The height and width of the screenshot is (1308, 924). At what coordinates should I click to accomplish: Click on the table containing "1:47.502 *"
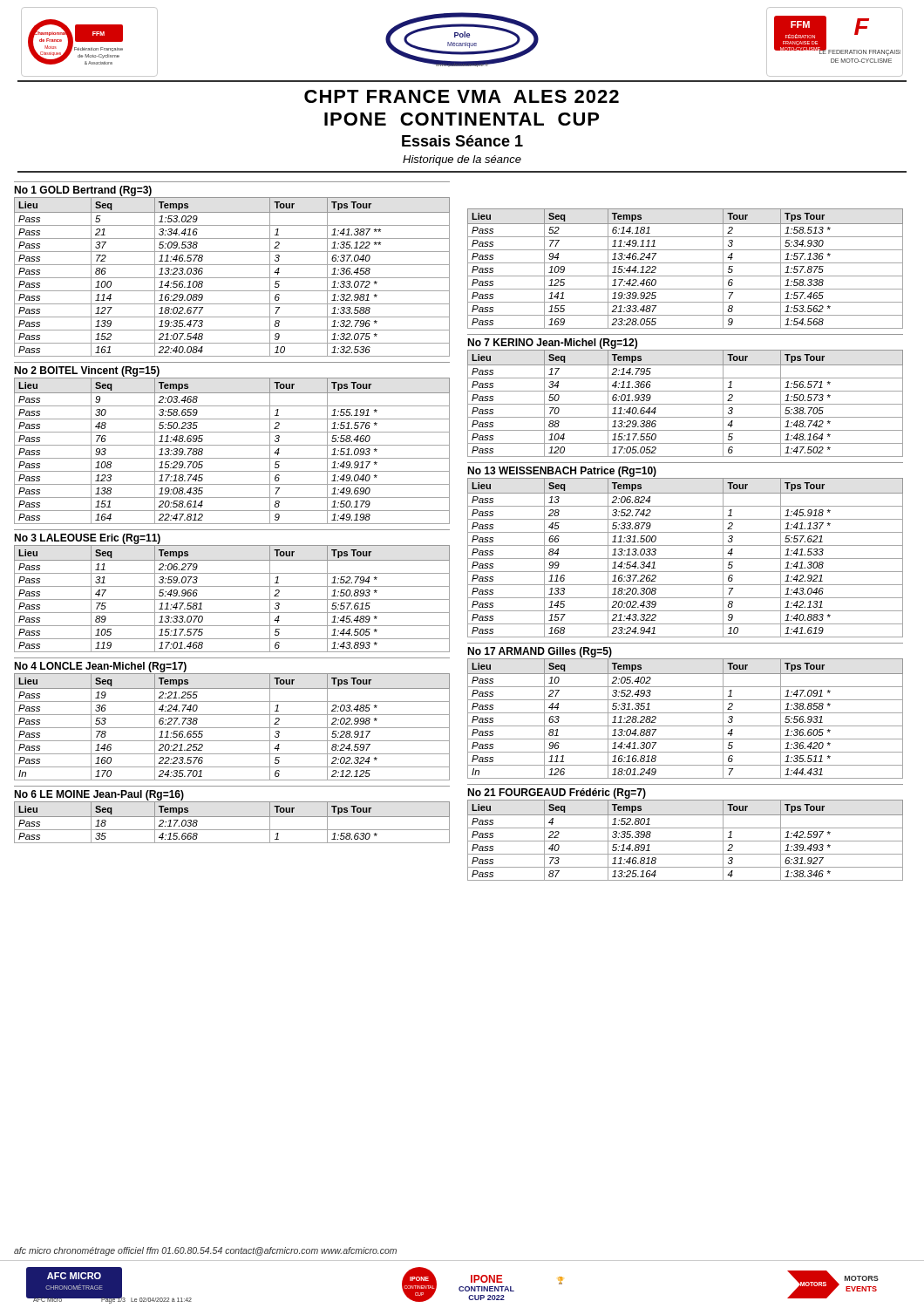pyautogui.click(x=685, y=403)
